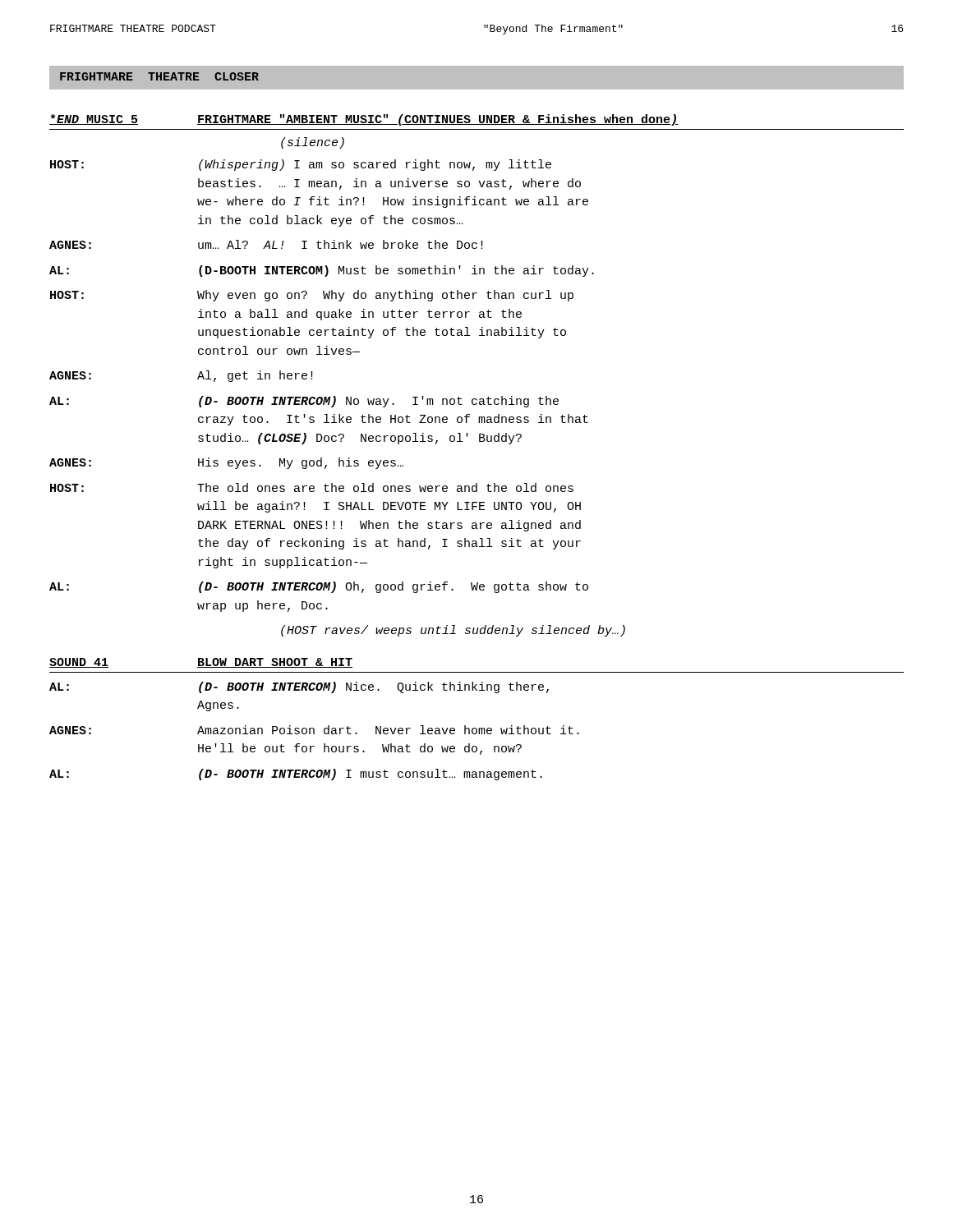Locate the text "SOUND 41 BLOW DART SHOOT & HIT"

point(476,663)
